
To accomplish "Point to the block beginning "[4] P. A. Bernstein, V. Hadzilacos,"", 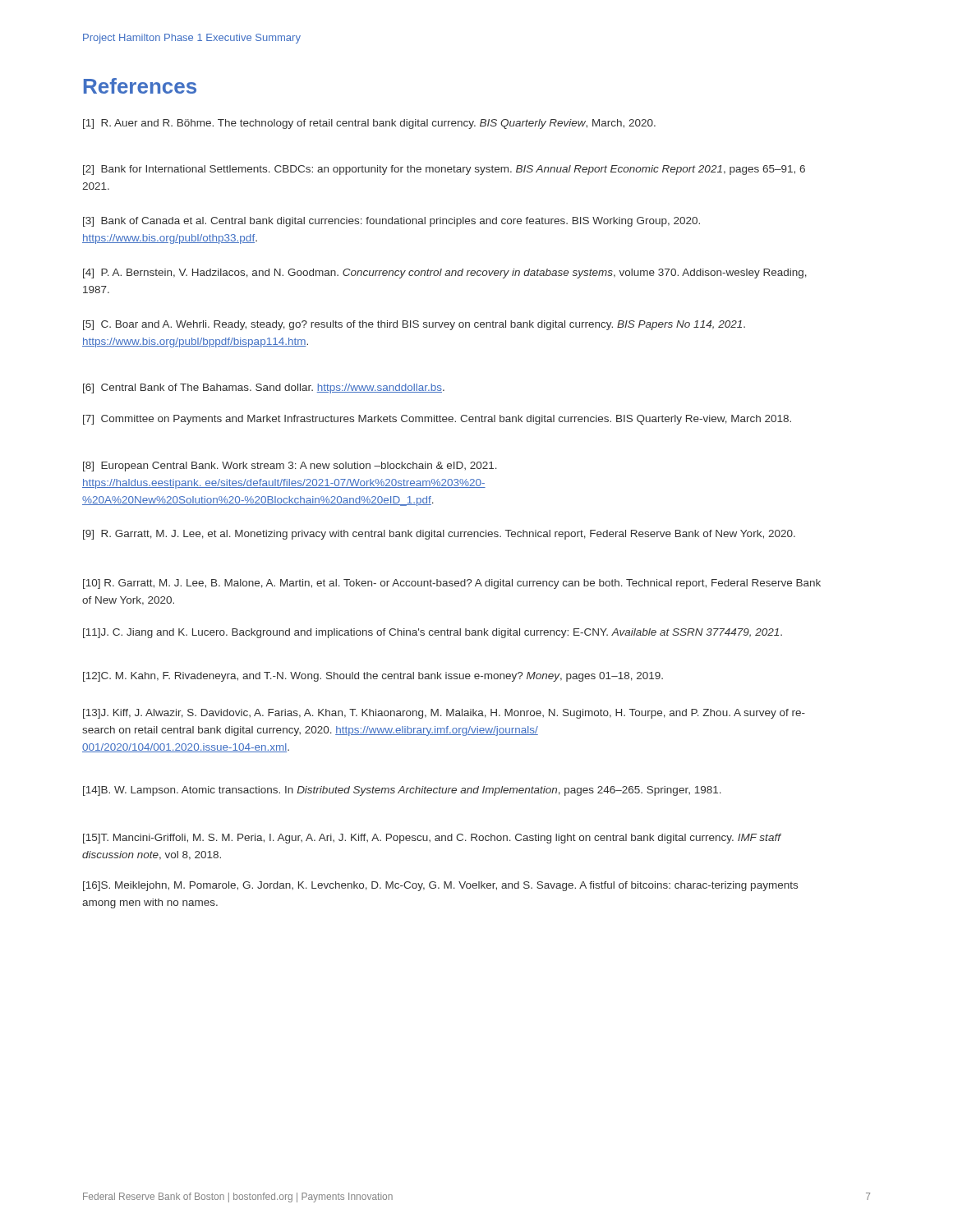I will [x=445, y=281].
